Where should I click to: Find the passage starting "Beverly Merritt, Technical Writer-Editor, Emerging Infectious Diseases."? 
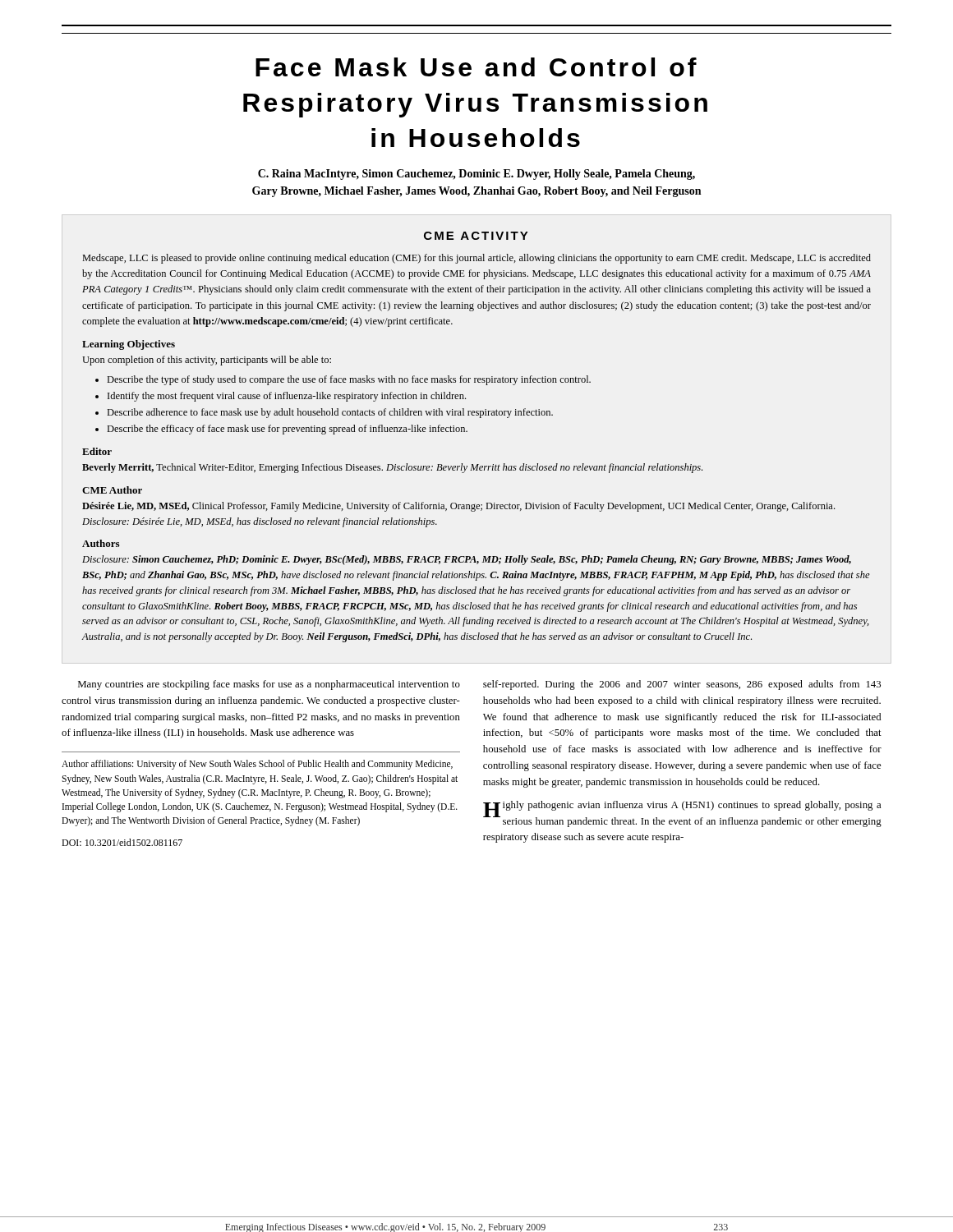393,467
